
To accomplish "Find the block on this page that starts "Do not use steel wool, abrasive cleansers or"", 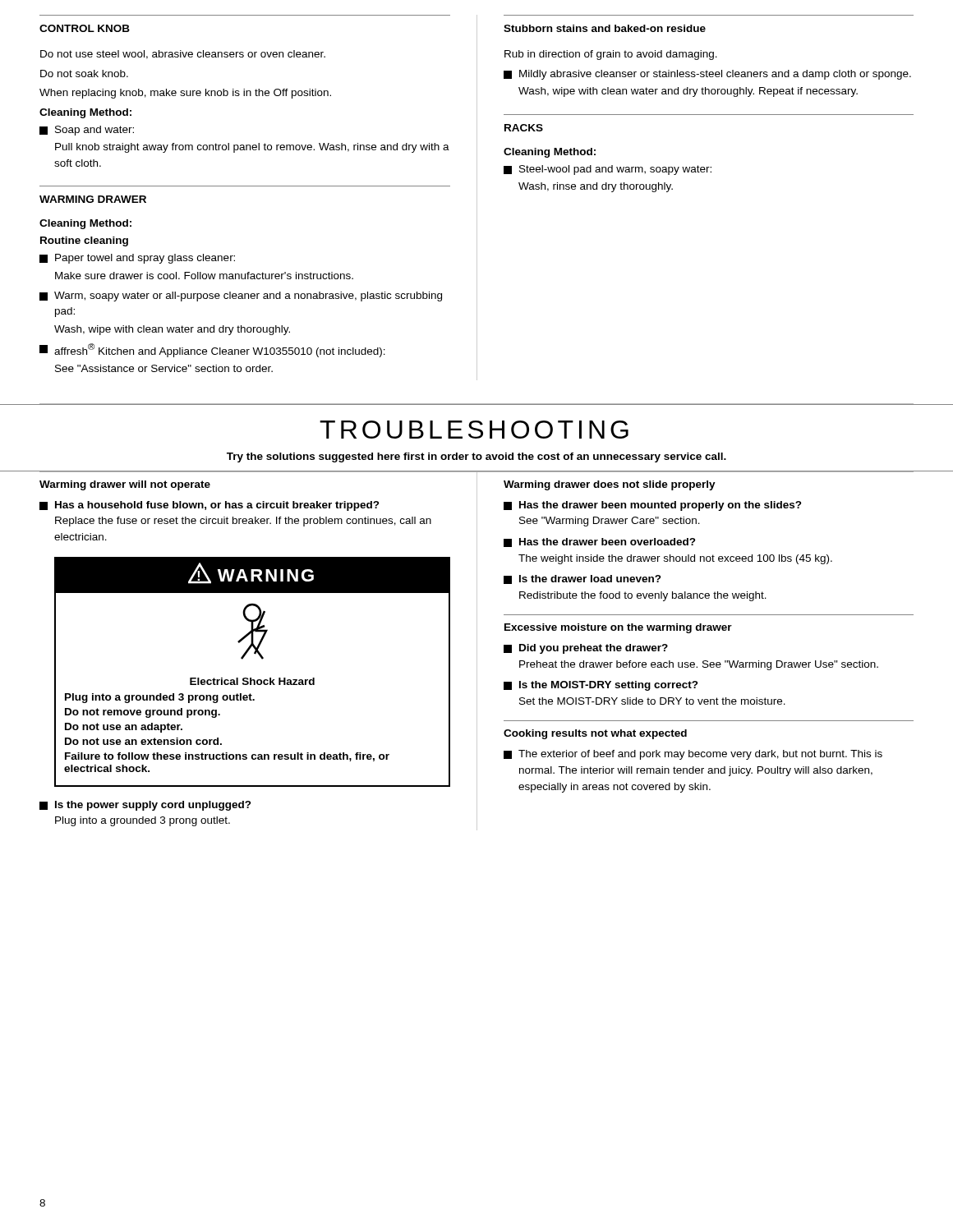I will (x=183, y=54).
